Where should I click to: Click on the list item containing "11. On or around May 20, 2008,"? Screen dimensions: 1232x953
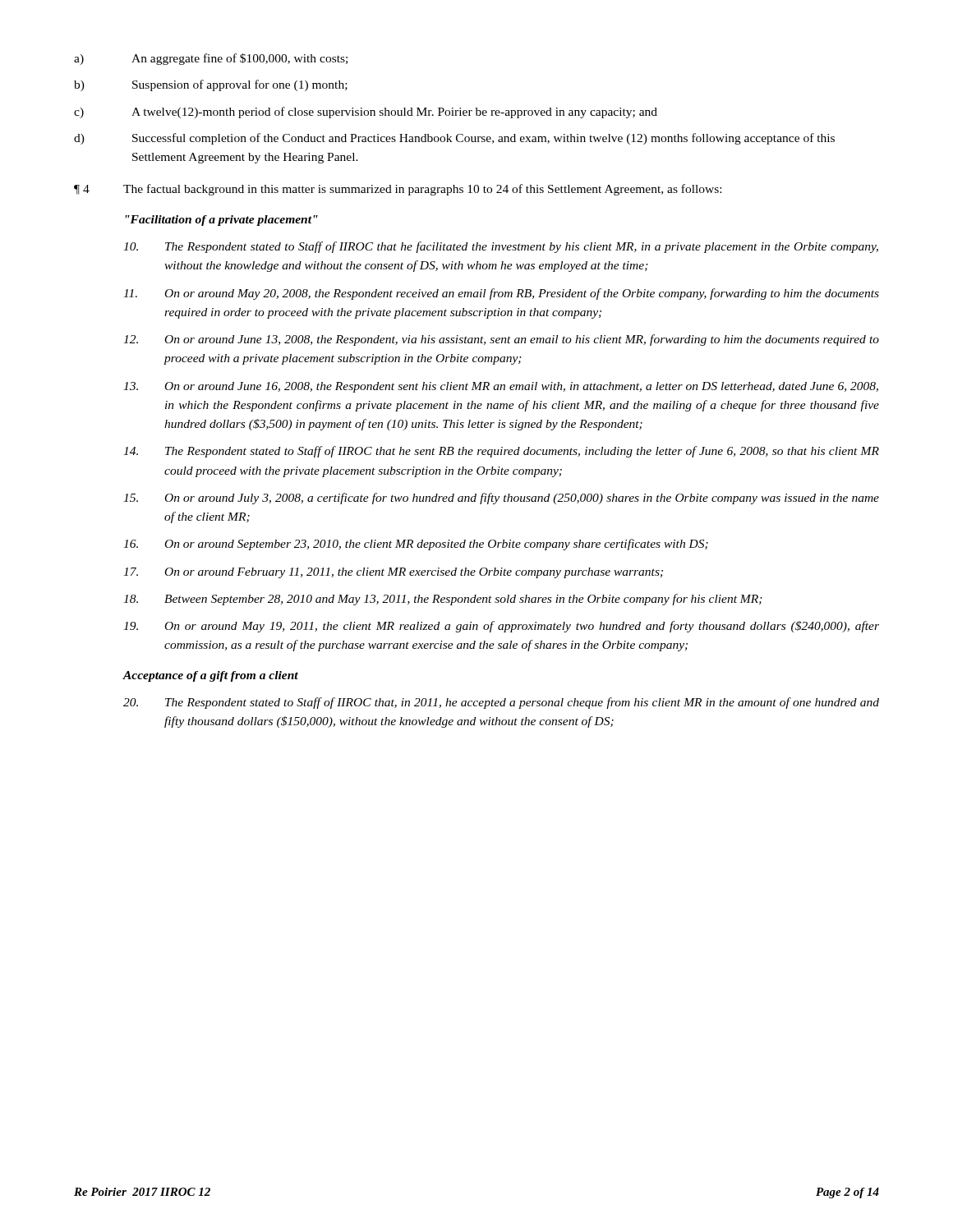[x=501, y=302]
